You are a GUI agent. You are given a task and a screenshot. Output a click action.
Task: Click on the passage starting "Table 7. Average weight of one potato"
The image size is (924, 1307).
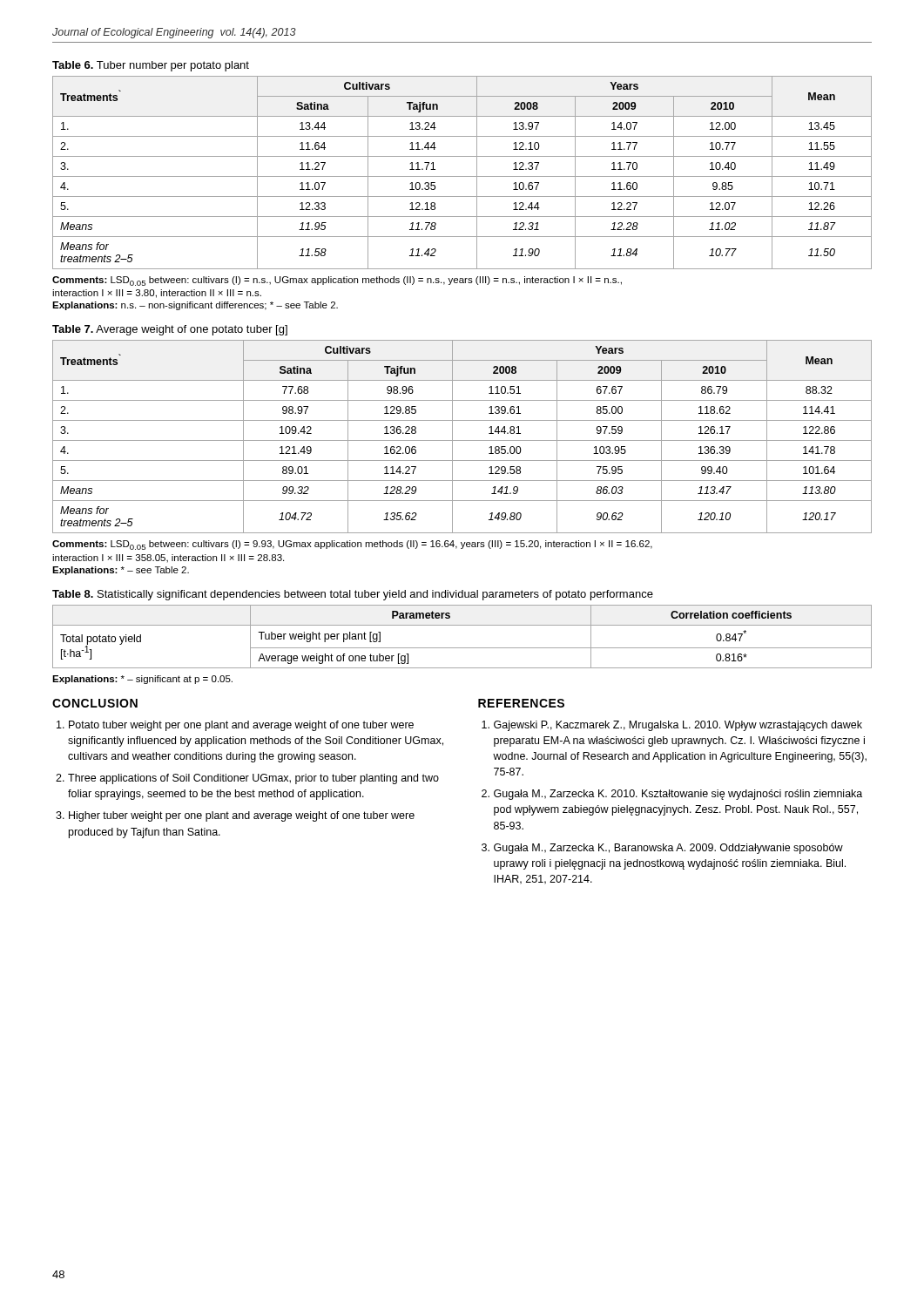pos(170,329)
